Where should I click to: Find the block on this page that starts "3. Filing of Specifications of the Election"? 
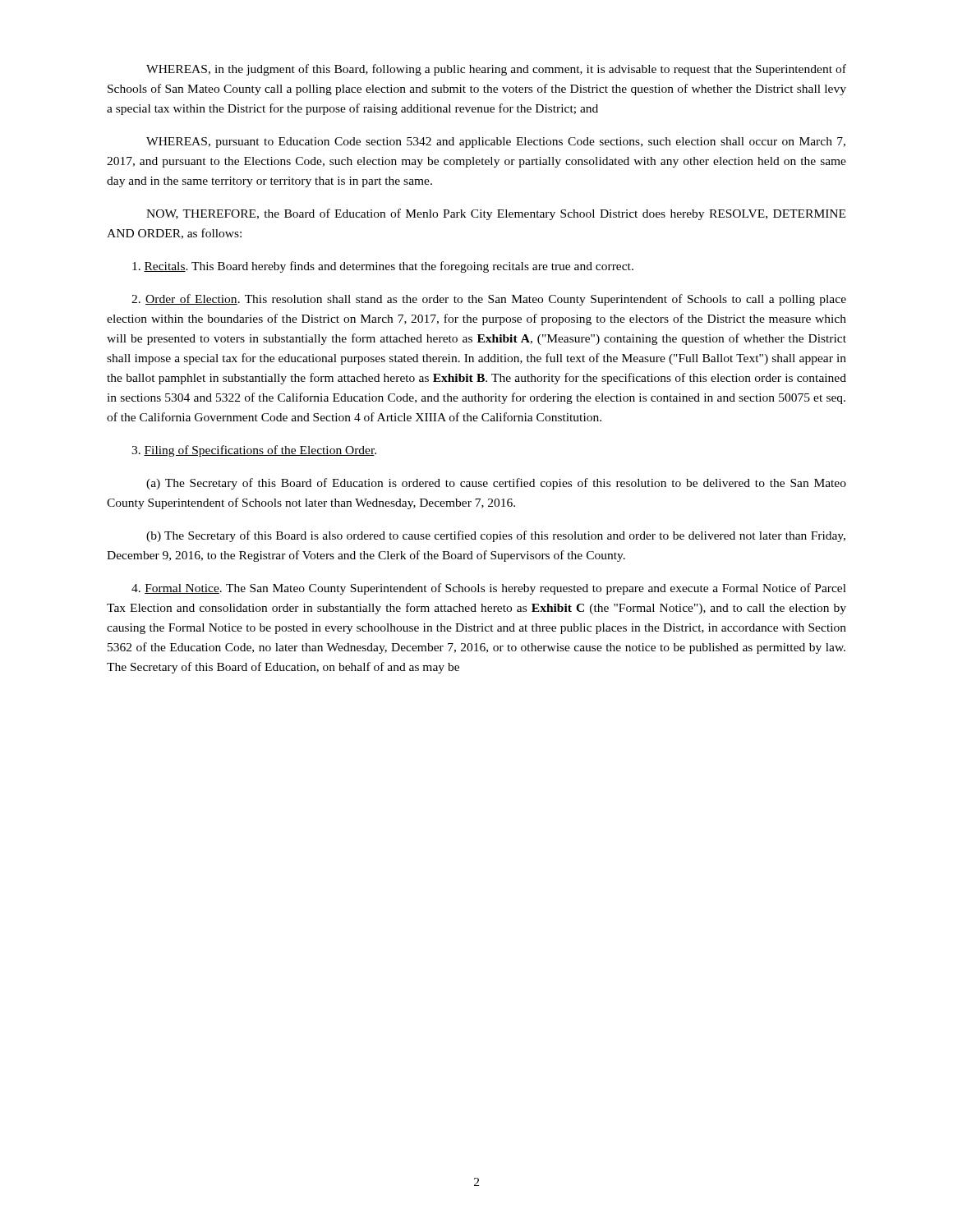[254, 450]
